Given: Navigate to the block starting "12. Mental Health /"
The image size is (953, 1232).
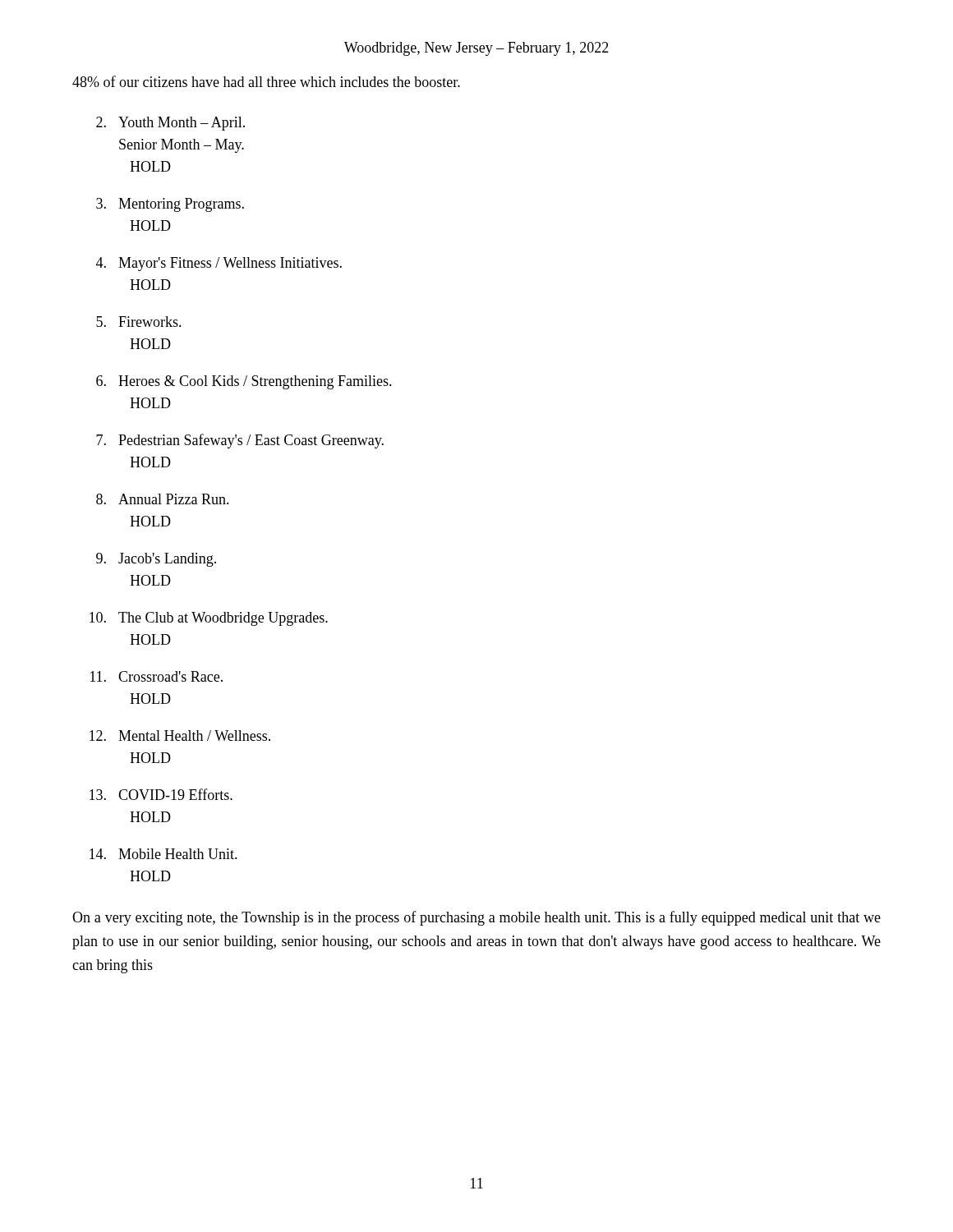Looking at the screenshot, I should pyautogui.click(x=180, y=736).
